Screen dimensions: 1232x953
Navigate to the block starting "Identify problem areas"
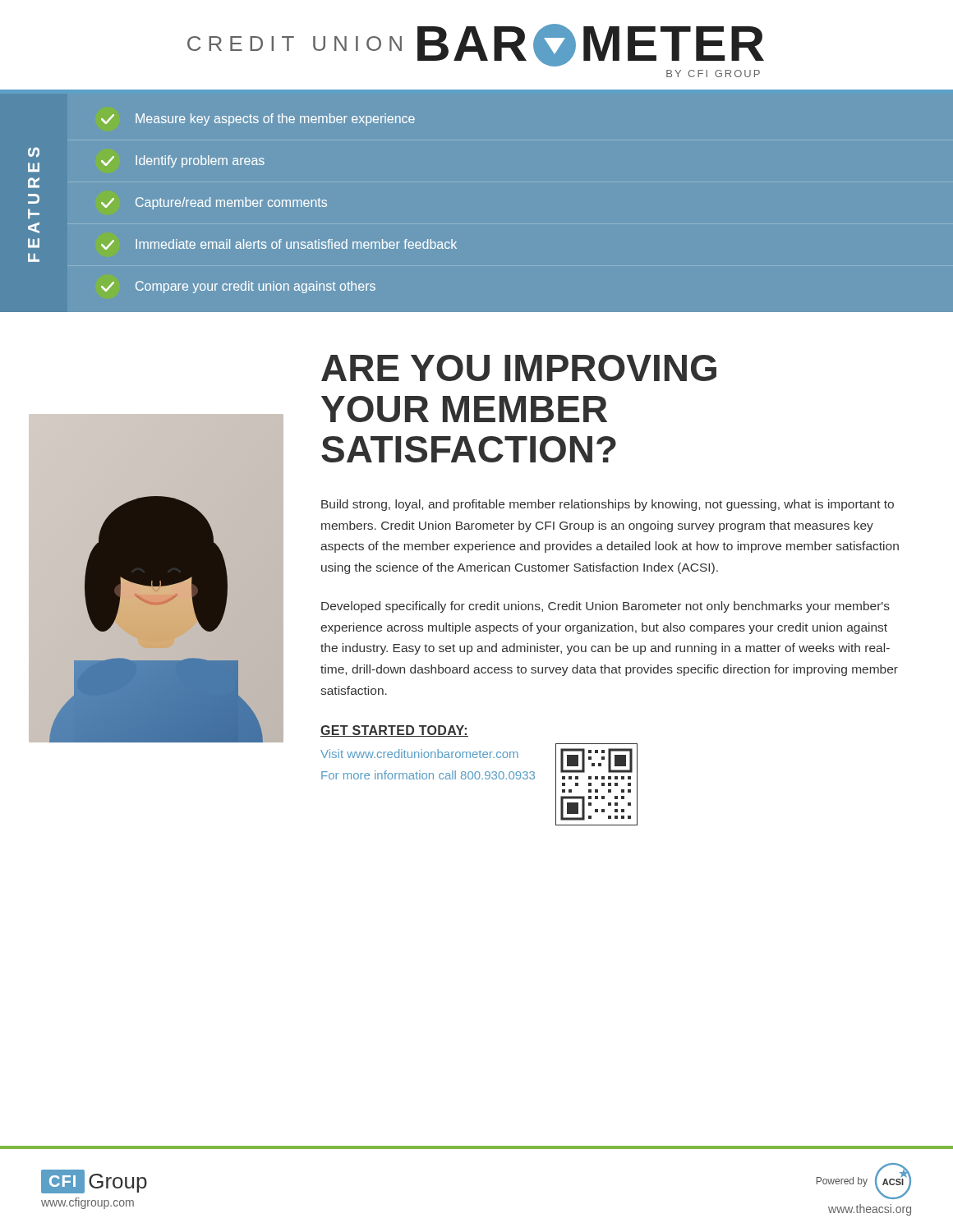click(x=180, y=161)
